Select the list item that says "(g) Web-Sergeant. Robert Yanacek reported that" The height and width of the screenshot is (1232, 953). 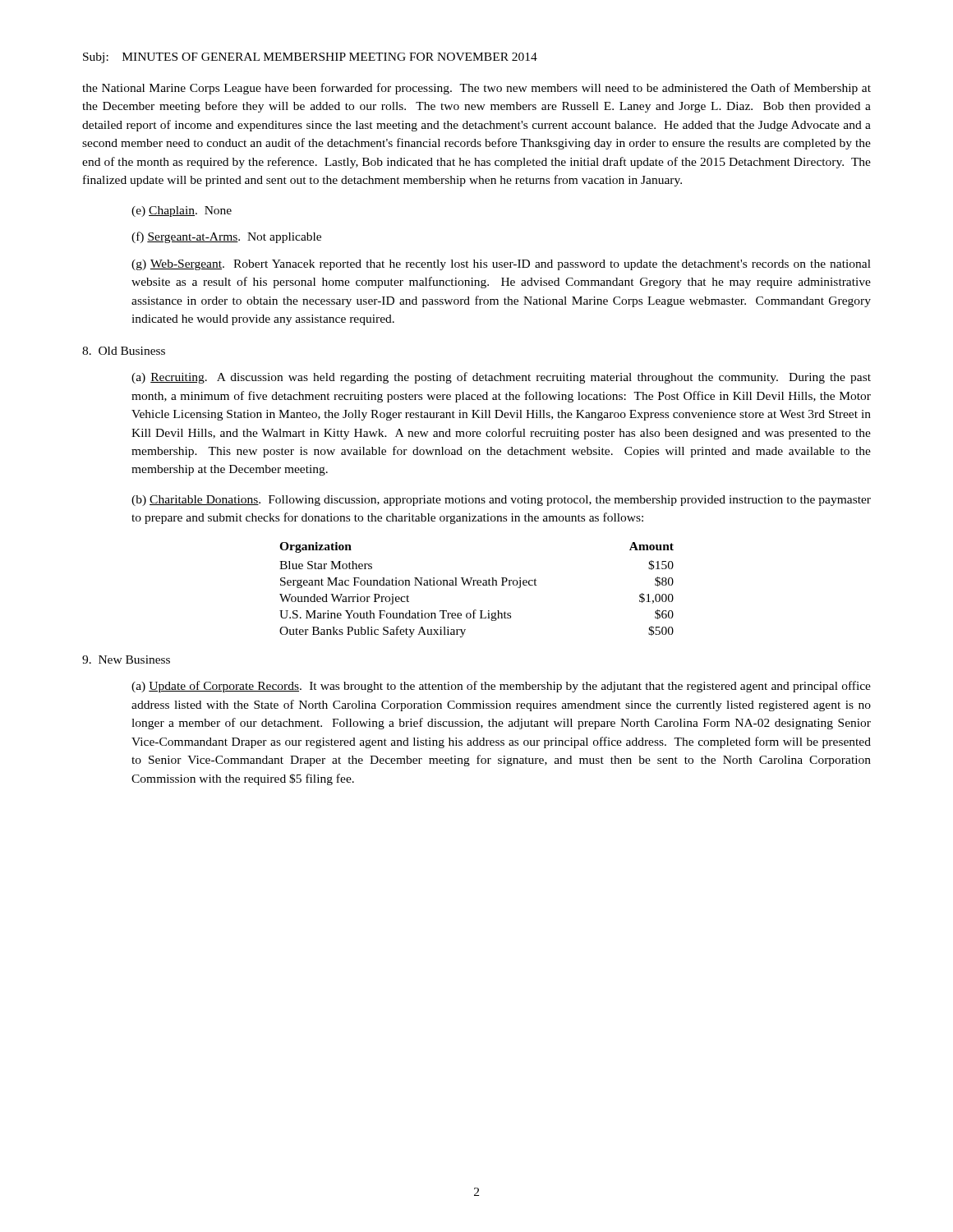pyautogui.click(x=501, y=291)
